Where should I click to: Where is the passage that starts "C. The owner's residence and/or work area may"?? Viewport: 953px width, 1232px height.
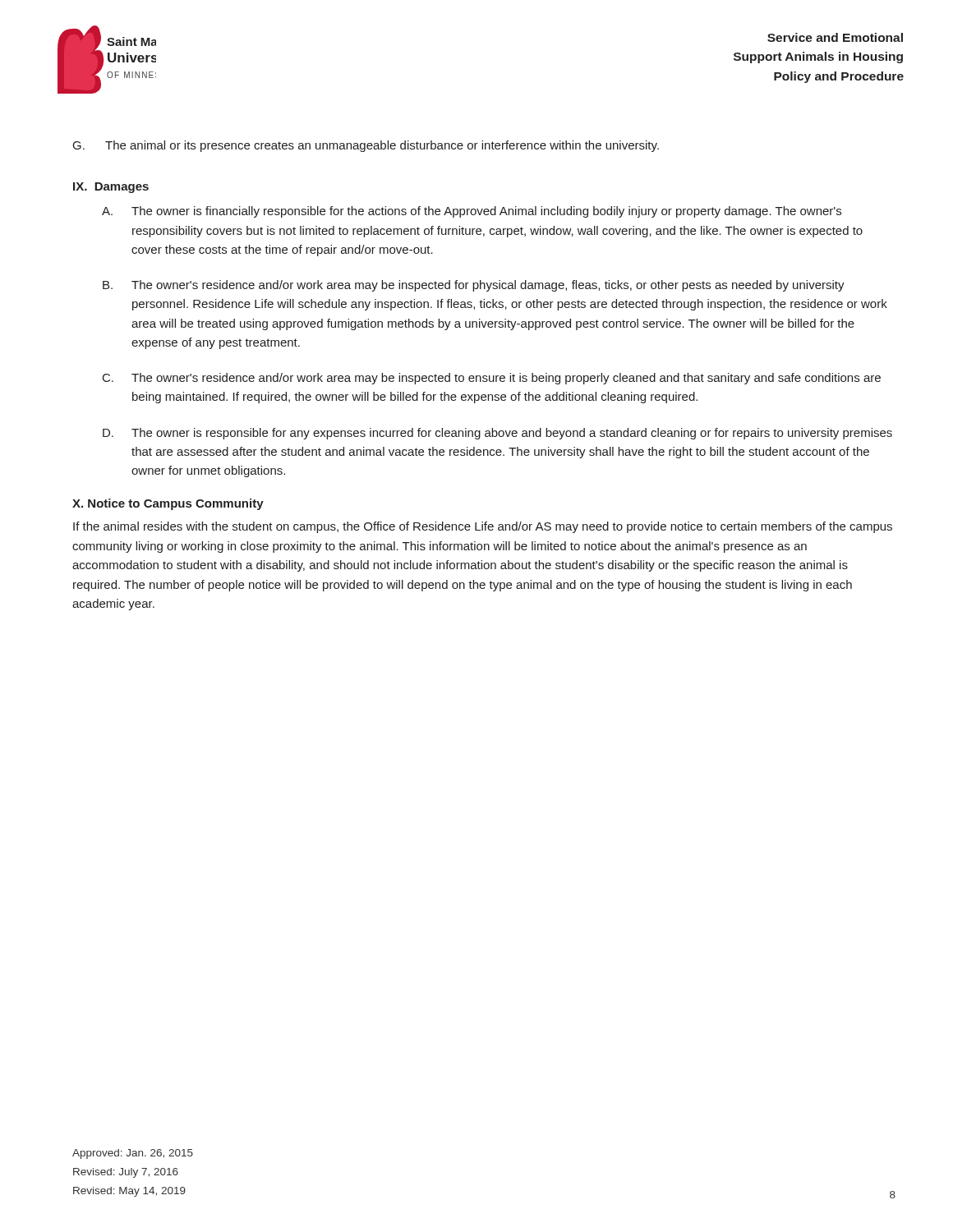point(499,387)
